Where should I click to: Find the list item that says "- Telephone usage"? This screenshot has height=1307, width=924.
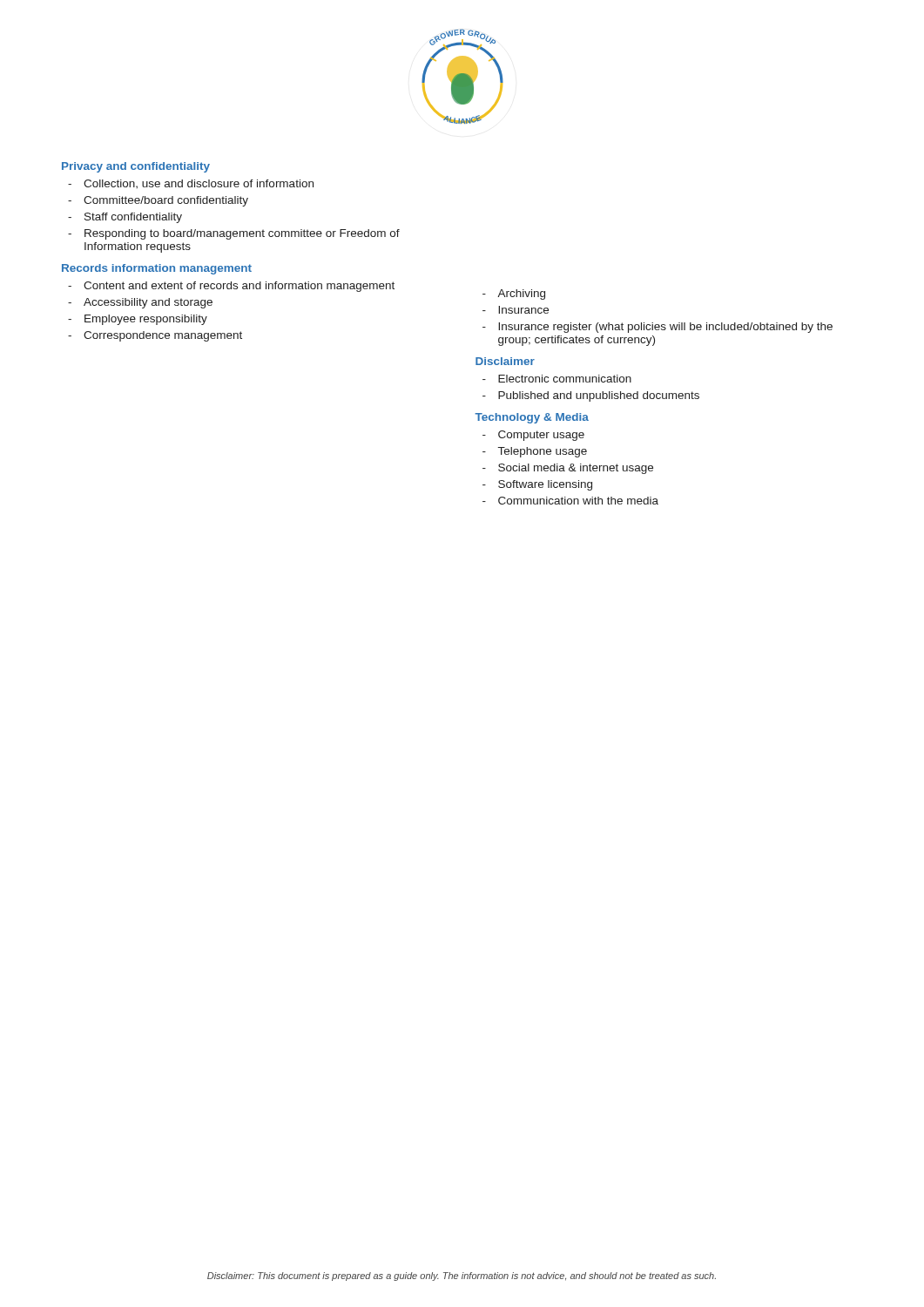click(x=535, y=452)
